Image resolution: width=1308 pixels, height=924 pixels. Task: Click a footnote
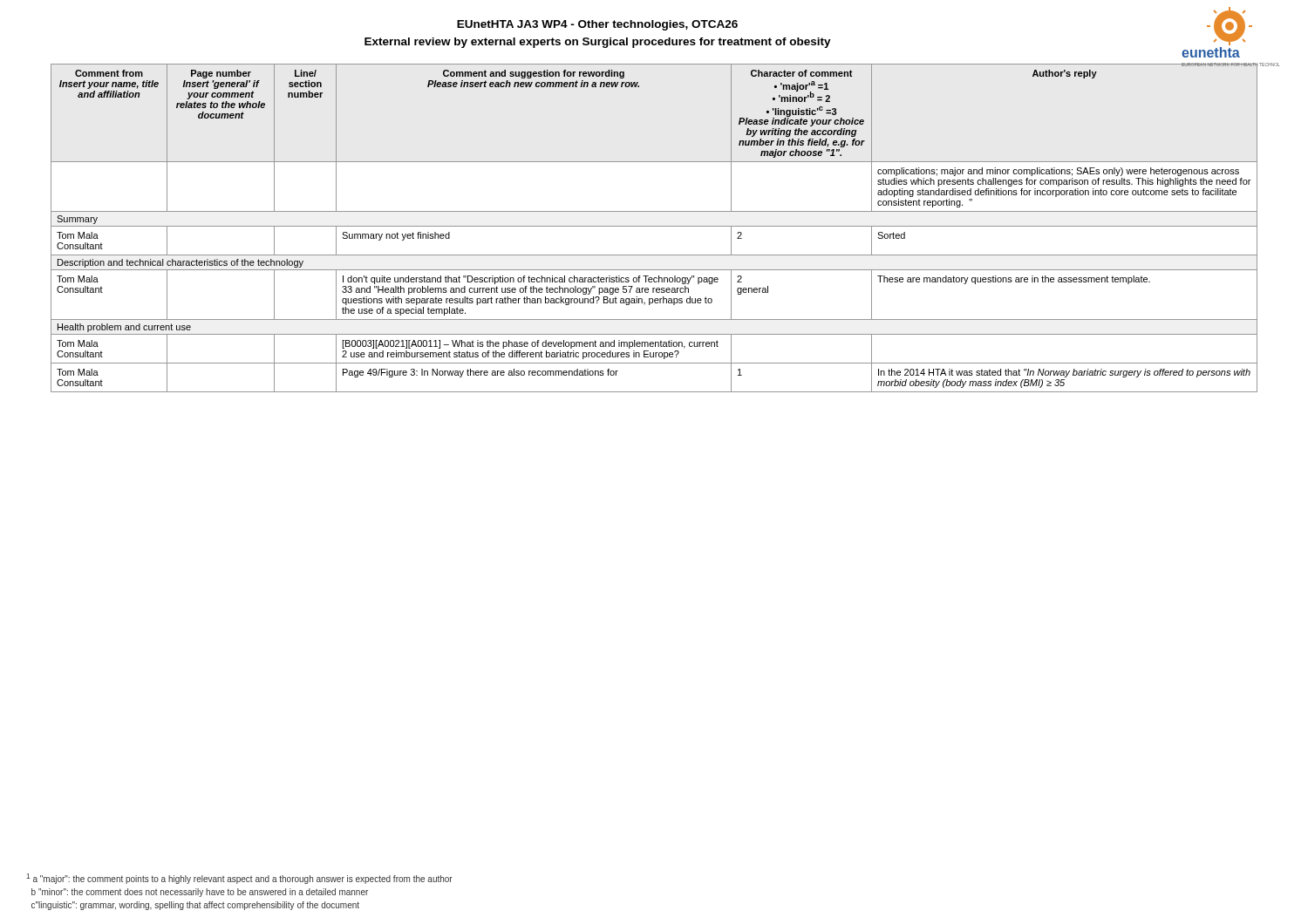[x=239, y=891]
